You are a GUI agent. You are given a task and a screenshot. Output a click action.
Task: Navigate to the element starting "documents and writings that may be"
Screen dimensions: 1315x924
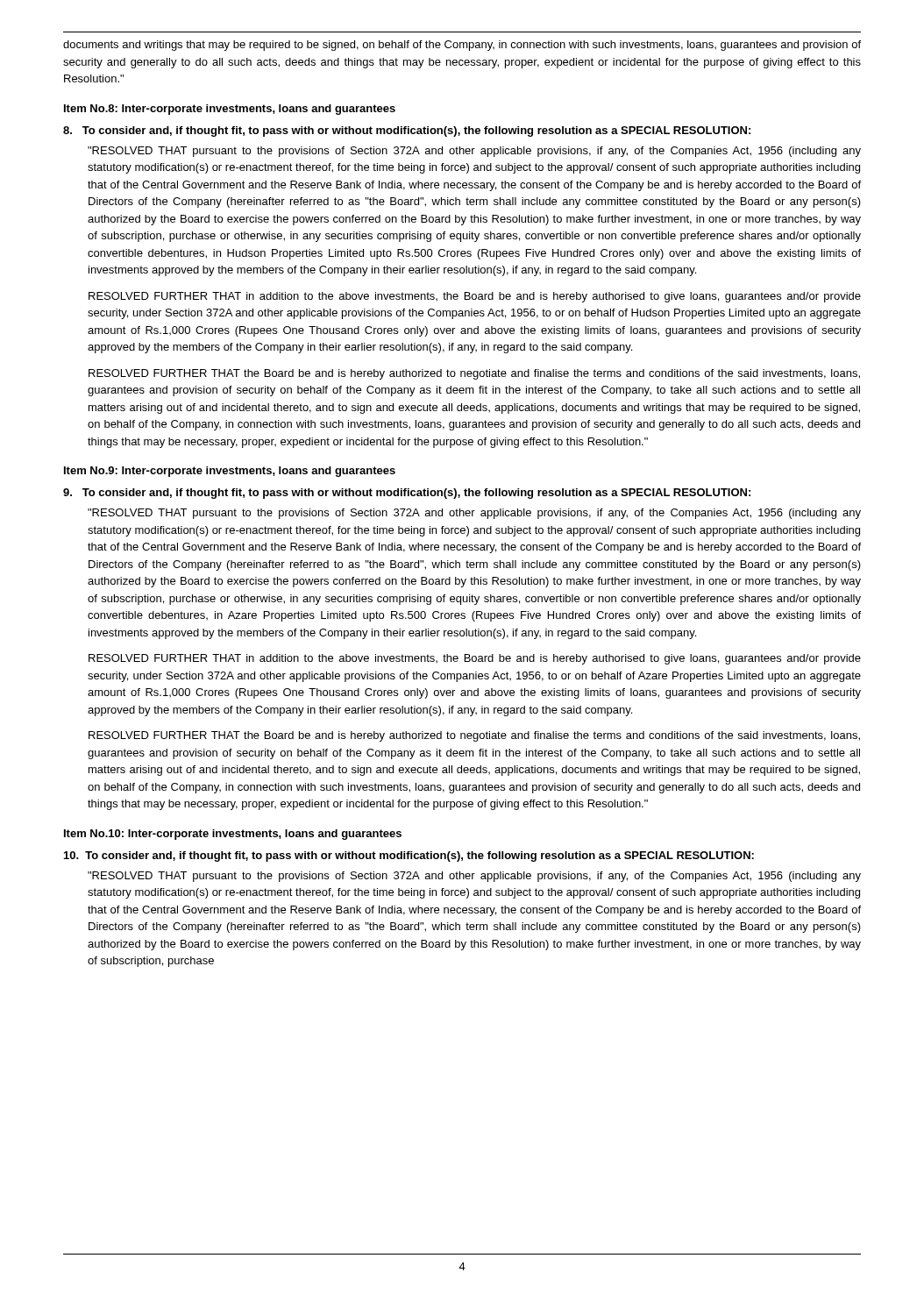pyautogui.click(x=462, y=61)
